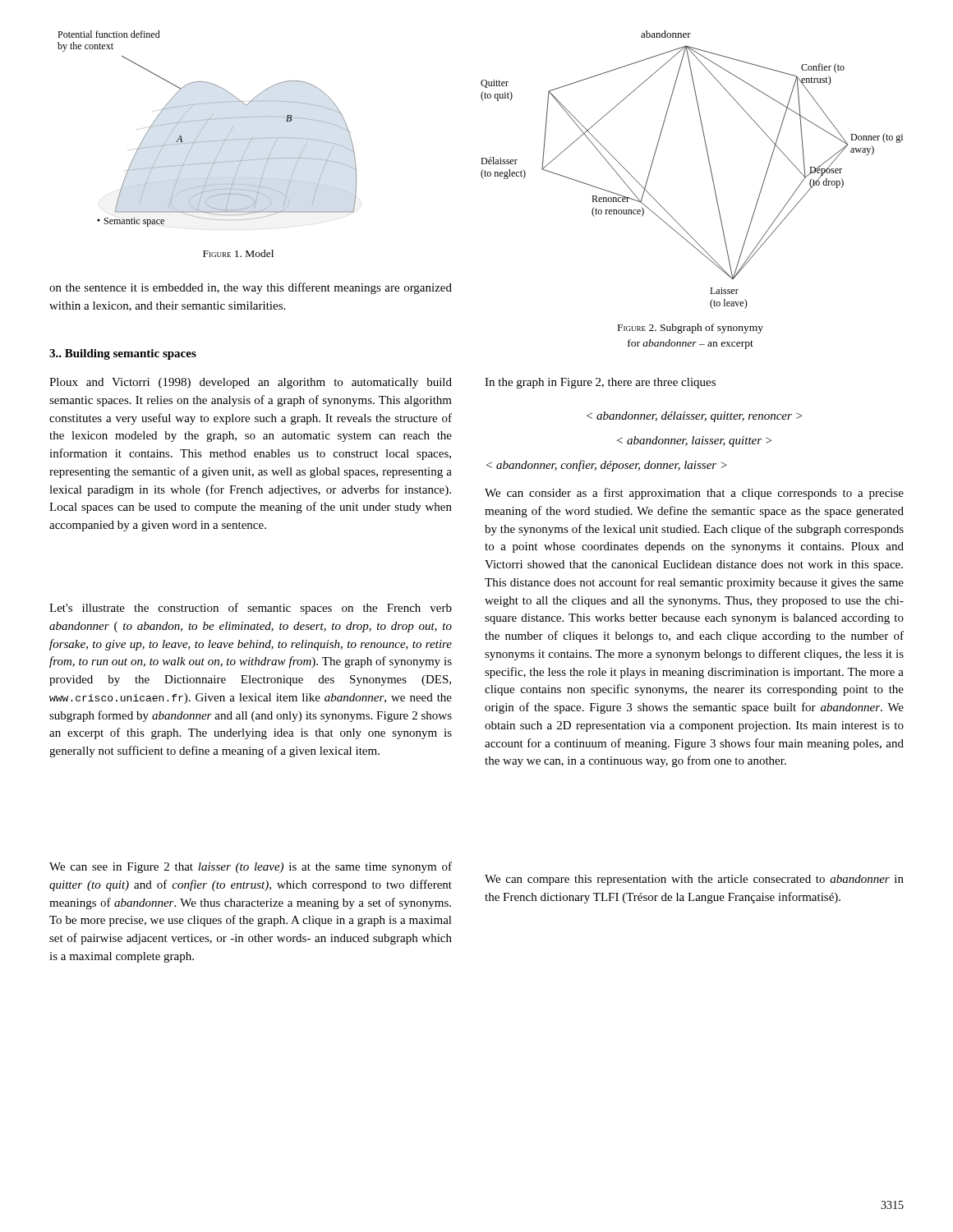This screenshot has width=953, height=1232.
Task: Select the text block starting "We can compare"
Action: click(x=694, y=889)
